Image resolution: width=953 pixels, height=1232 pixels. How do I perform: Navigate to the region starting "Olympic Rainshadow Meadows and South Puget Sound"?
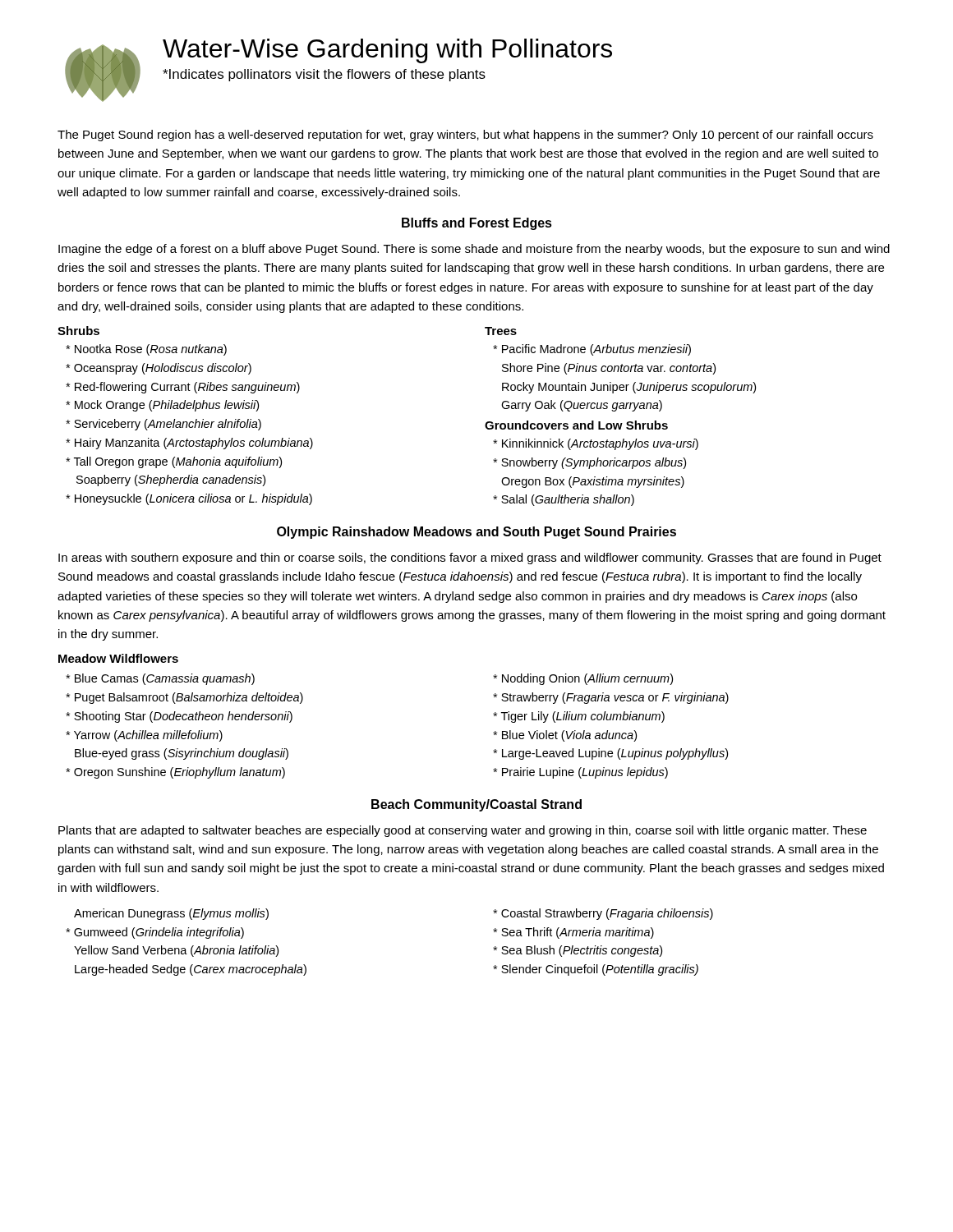[476, 532]
